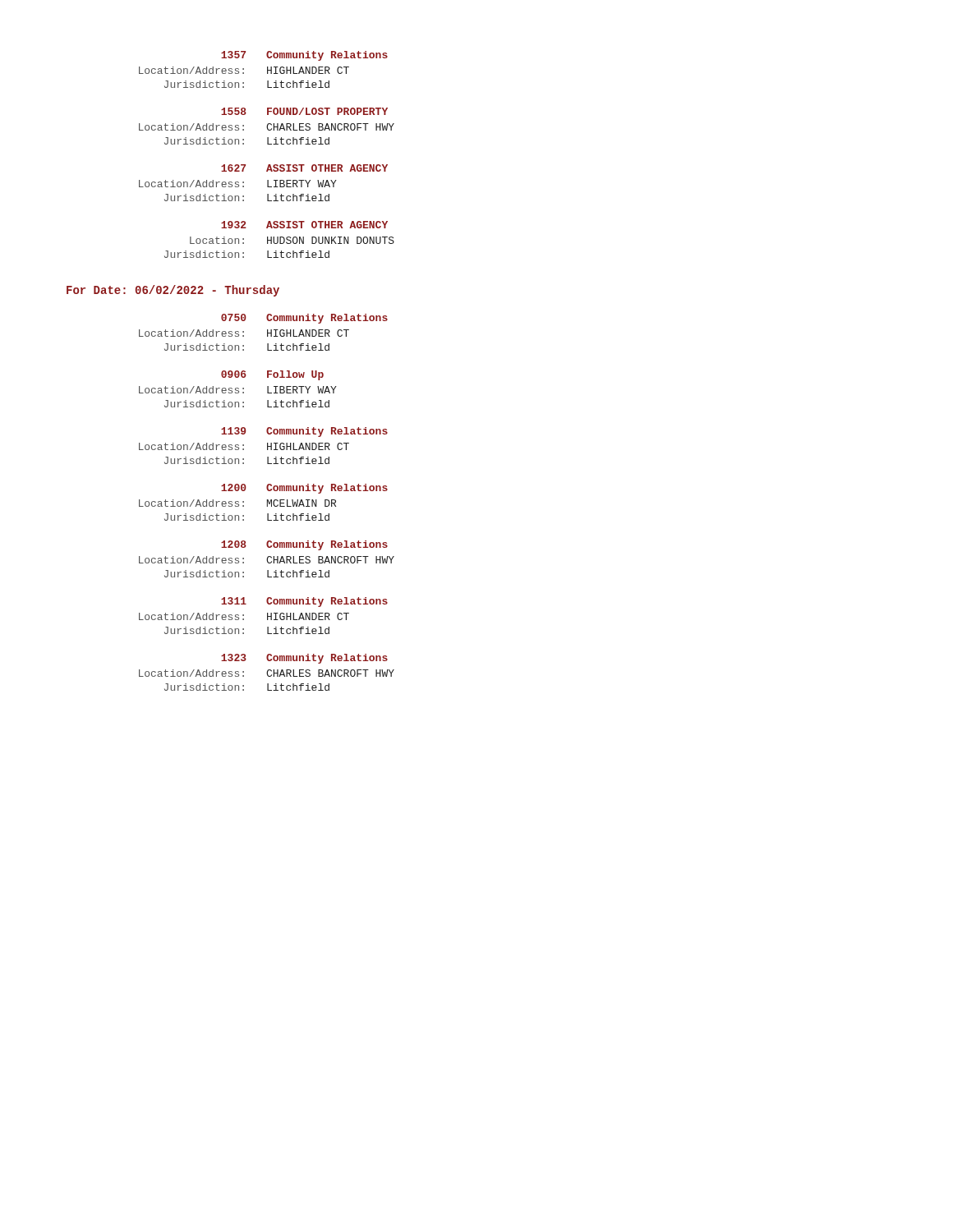
Task: Click on the list item with the text "0750 Community Relations Location/Address: HIGHLANDER CT Jurisdiction: Litchfield"
Action: (x=304, y=319)
